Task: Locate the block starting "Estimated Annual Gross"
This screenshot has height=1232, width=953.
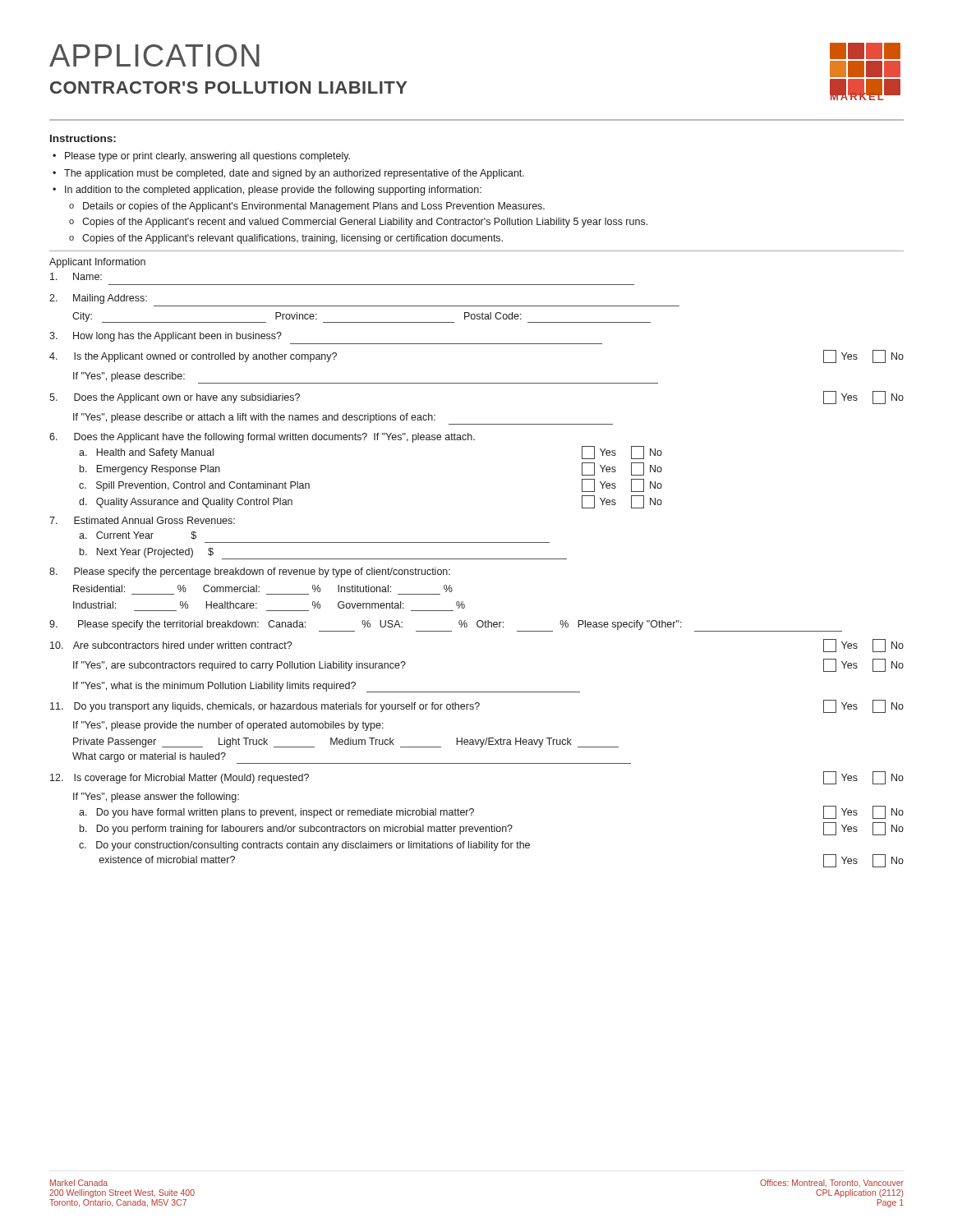Action: pyautogui.click(x=476, y=537)
